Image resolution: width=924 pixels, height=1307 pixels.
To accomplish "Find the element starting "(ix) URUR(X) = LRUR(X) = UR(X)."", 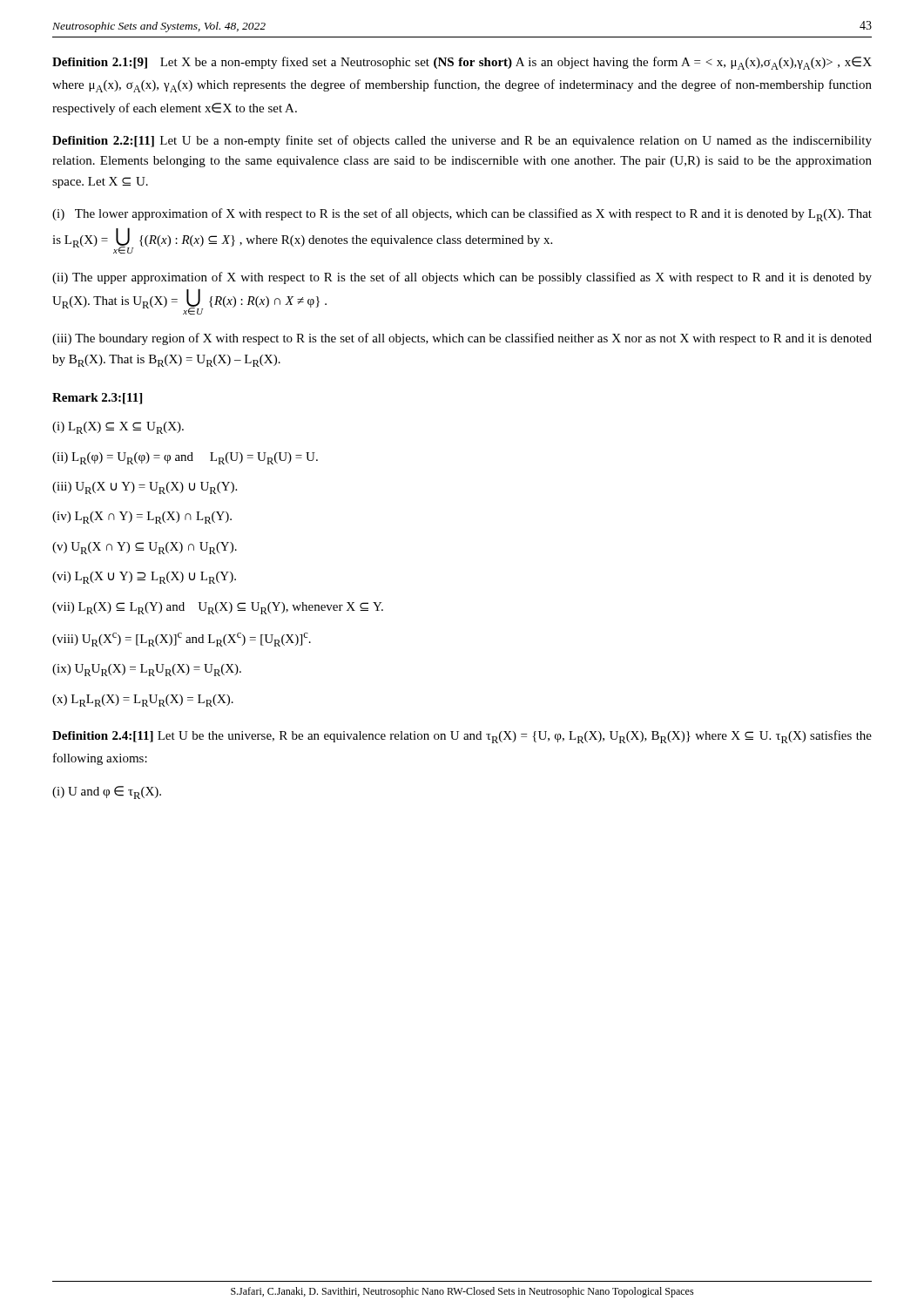I will coord(147,670).
